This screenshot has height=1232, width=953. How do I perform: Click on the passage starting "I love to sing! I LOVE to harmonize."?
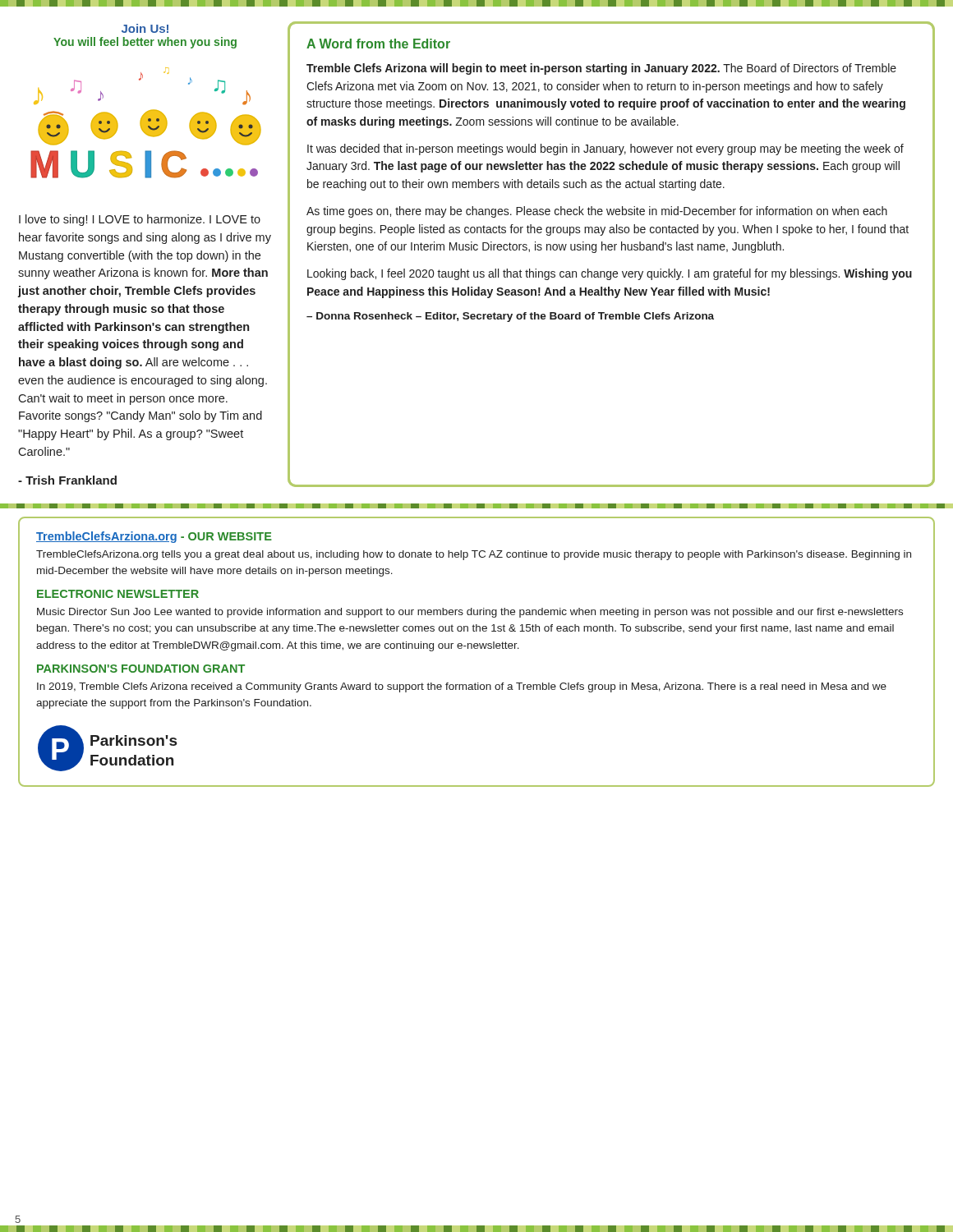pos(145,335)
